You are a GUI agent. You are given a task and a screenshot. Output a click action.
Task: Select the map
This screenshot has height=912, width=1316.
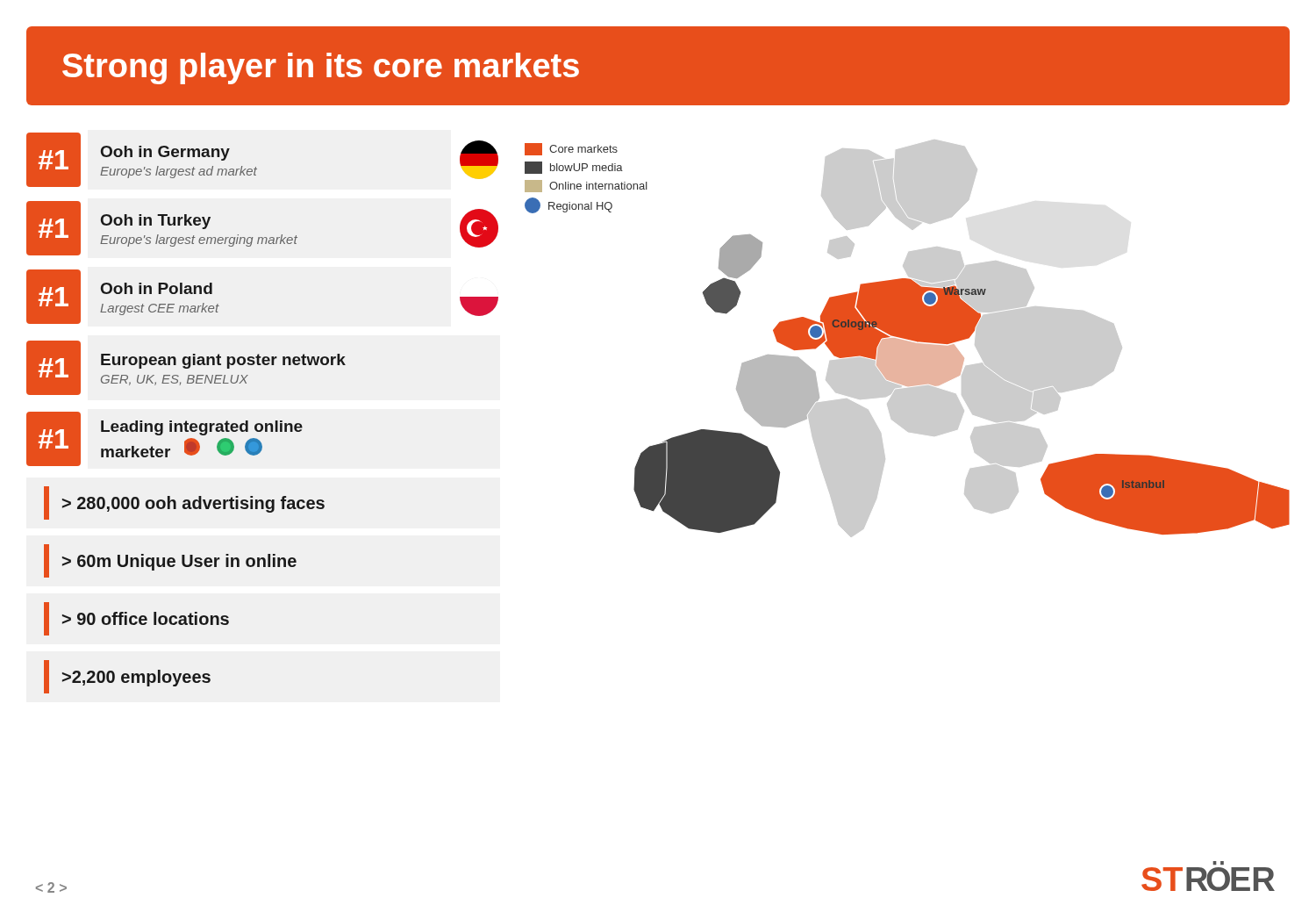pos(912,490)
